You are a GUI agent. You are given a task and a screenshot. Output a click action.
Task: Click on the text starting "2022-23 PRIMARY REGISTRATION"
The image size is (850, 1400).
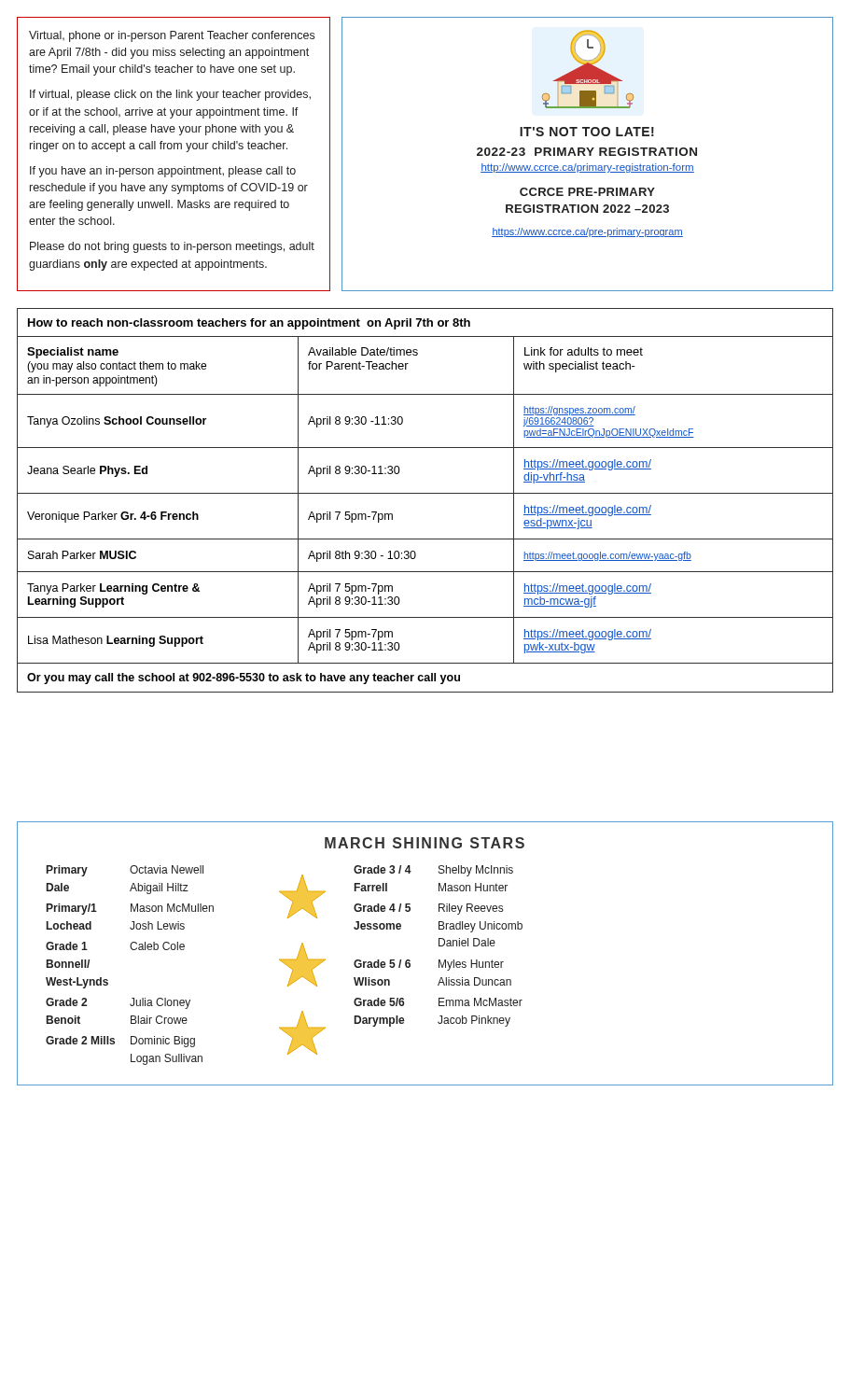pos(587,152)
